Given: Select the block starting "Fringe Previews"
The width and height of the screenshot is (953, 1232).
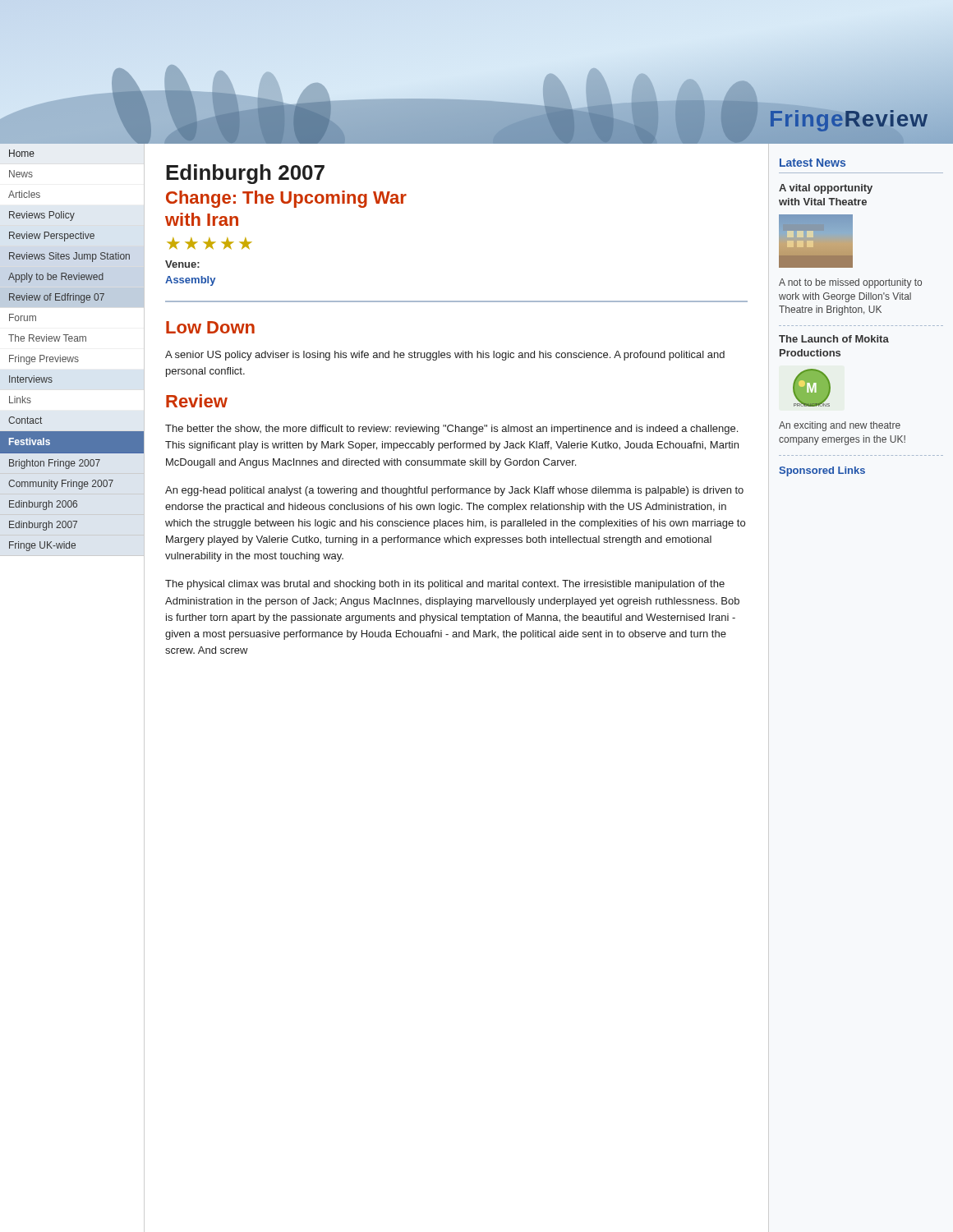Looking at the screenshot, I should (44, 359).
